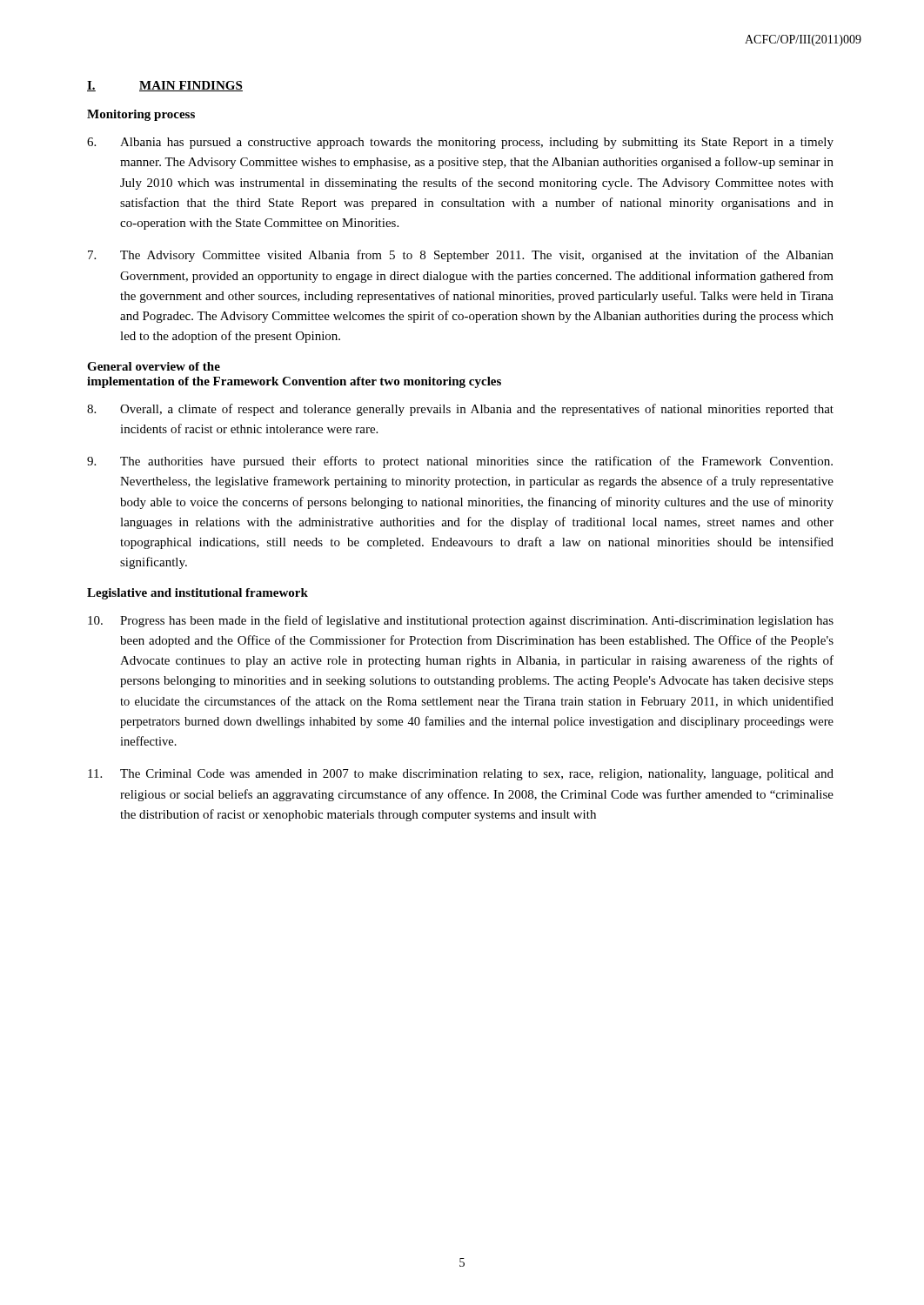Find the region starting "Monitoring process"
This screenshot has height=1305, width=924.
click(141, 114)
